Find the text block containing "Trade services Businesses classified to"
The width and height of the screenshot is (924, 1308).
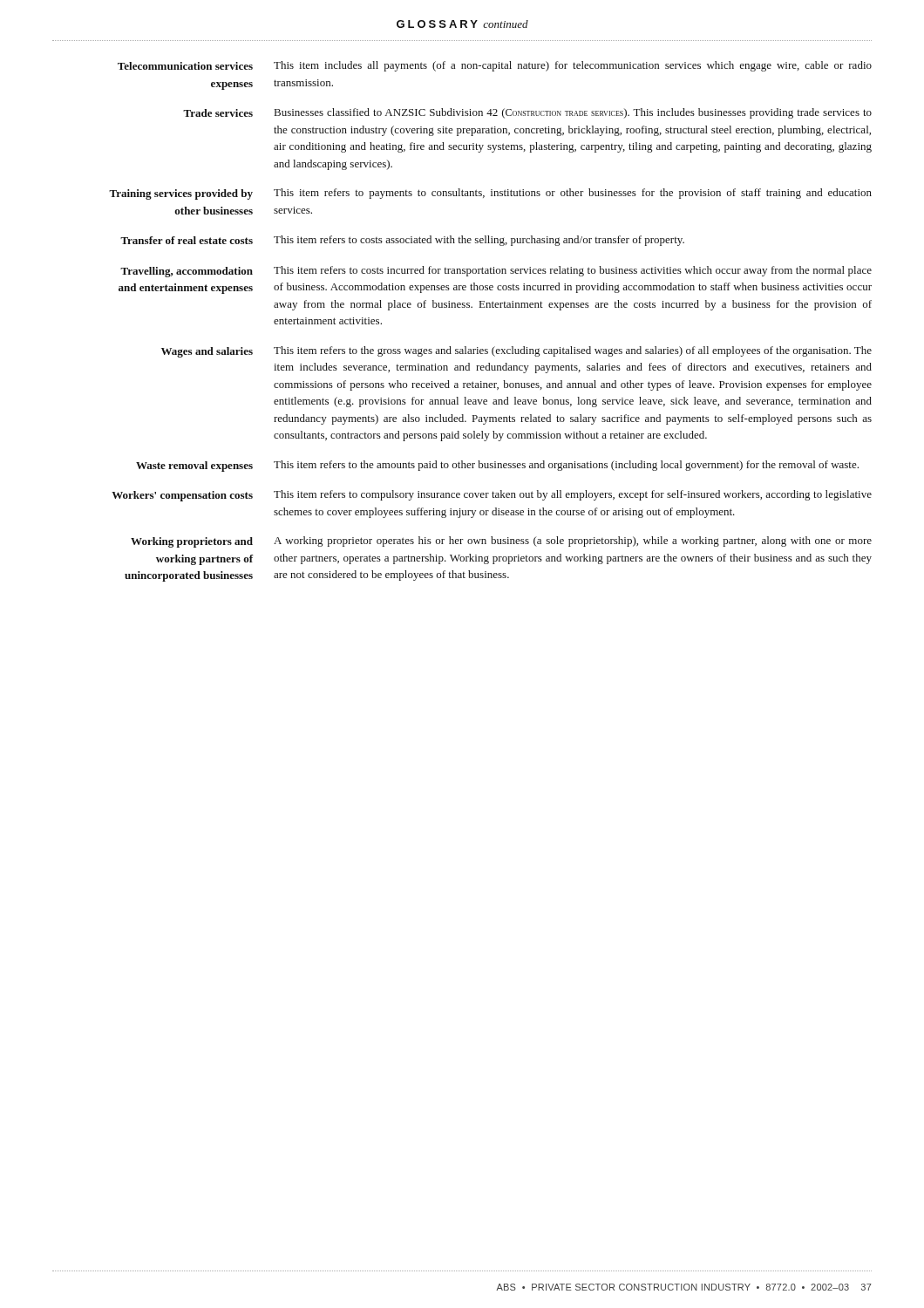462,138
